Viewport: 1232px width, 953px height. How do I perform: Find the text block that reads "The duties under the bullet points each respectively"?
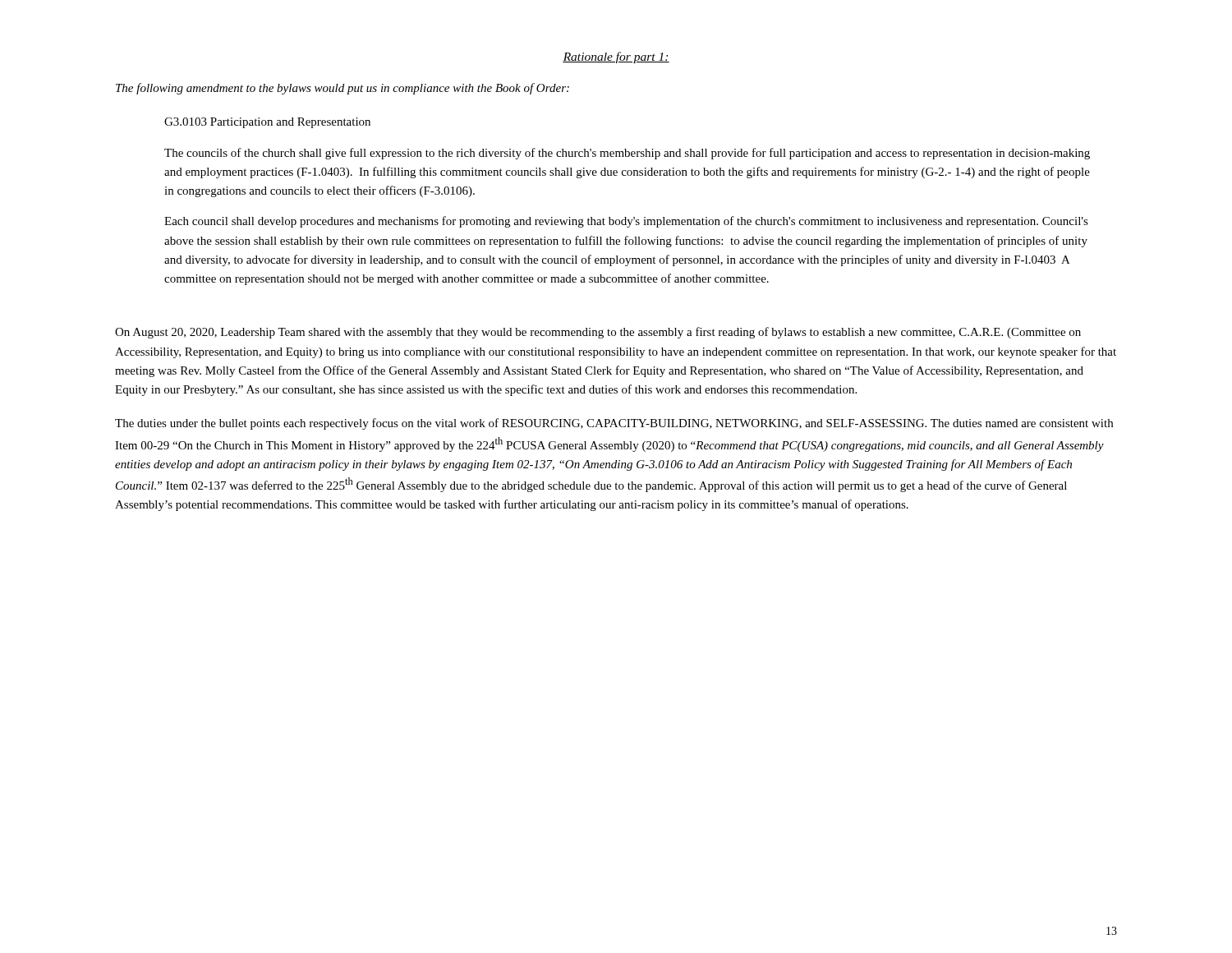pos(614,464)
